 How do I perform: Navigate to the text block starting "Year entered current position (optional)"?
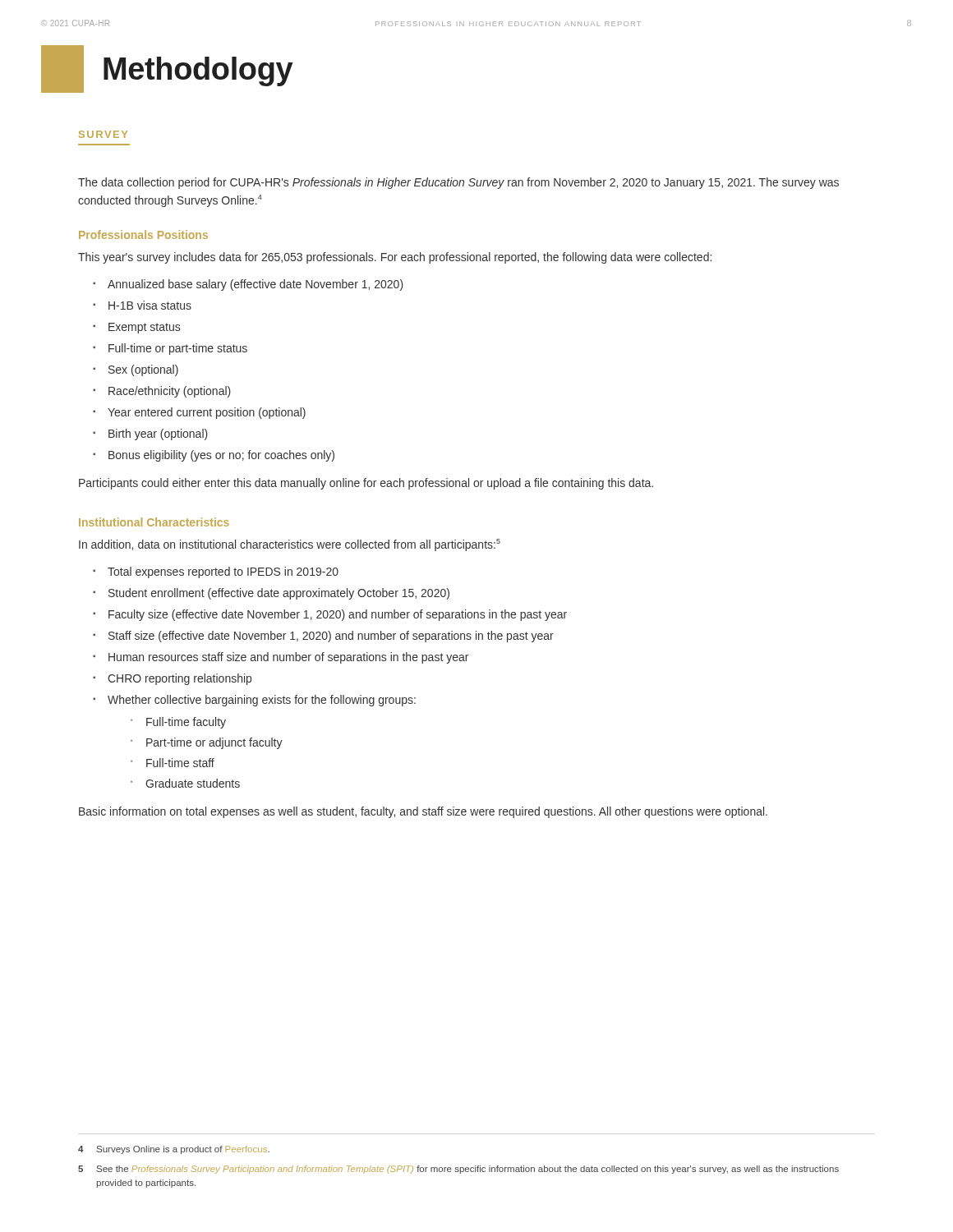(207, 412)
